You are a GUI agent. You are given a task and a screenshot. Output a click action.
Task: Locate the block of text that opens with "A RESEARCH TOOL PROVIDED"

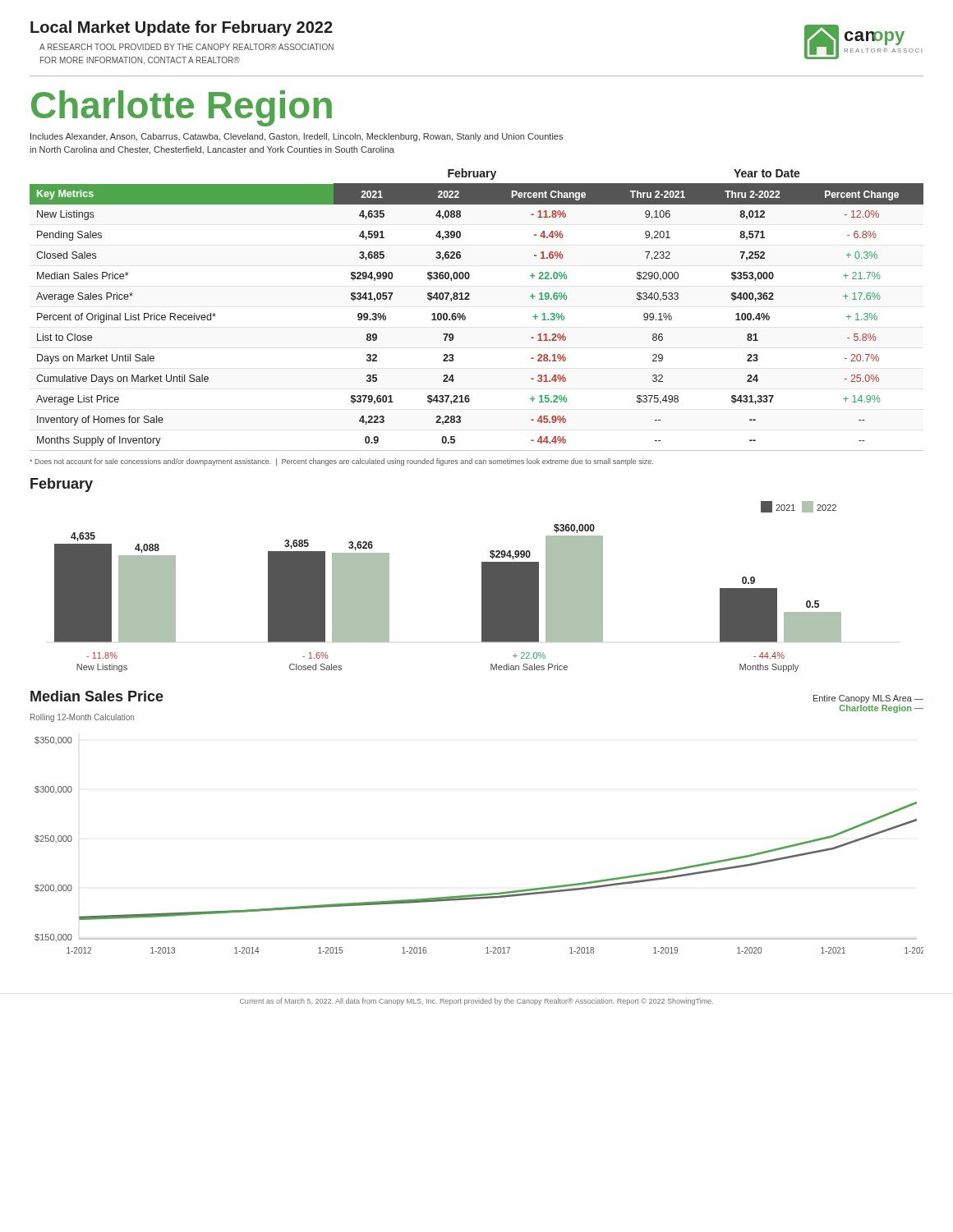click(187, 54)
